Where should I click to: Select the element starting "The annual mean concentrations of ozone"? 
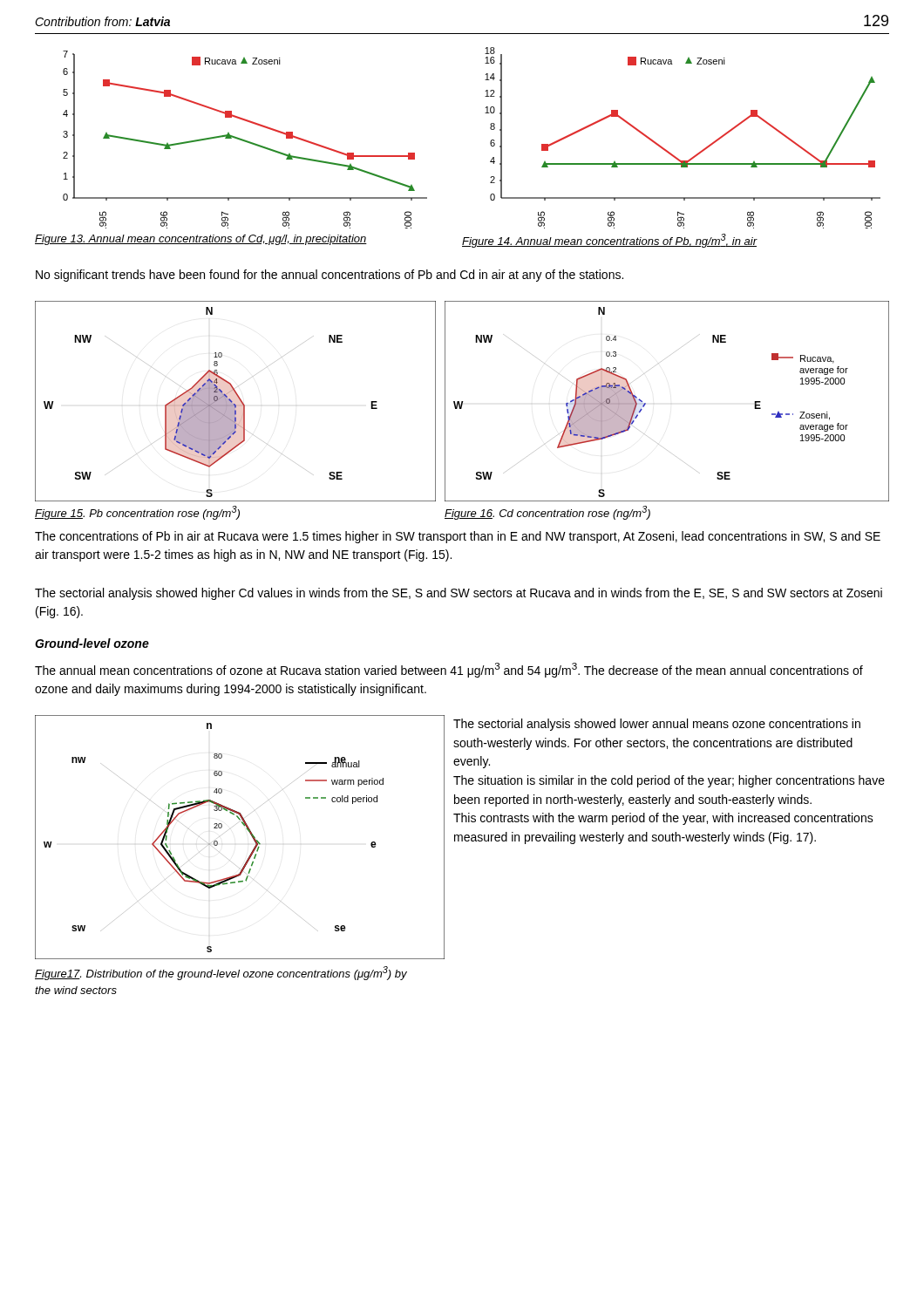pos(449,678)
